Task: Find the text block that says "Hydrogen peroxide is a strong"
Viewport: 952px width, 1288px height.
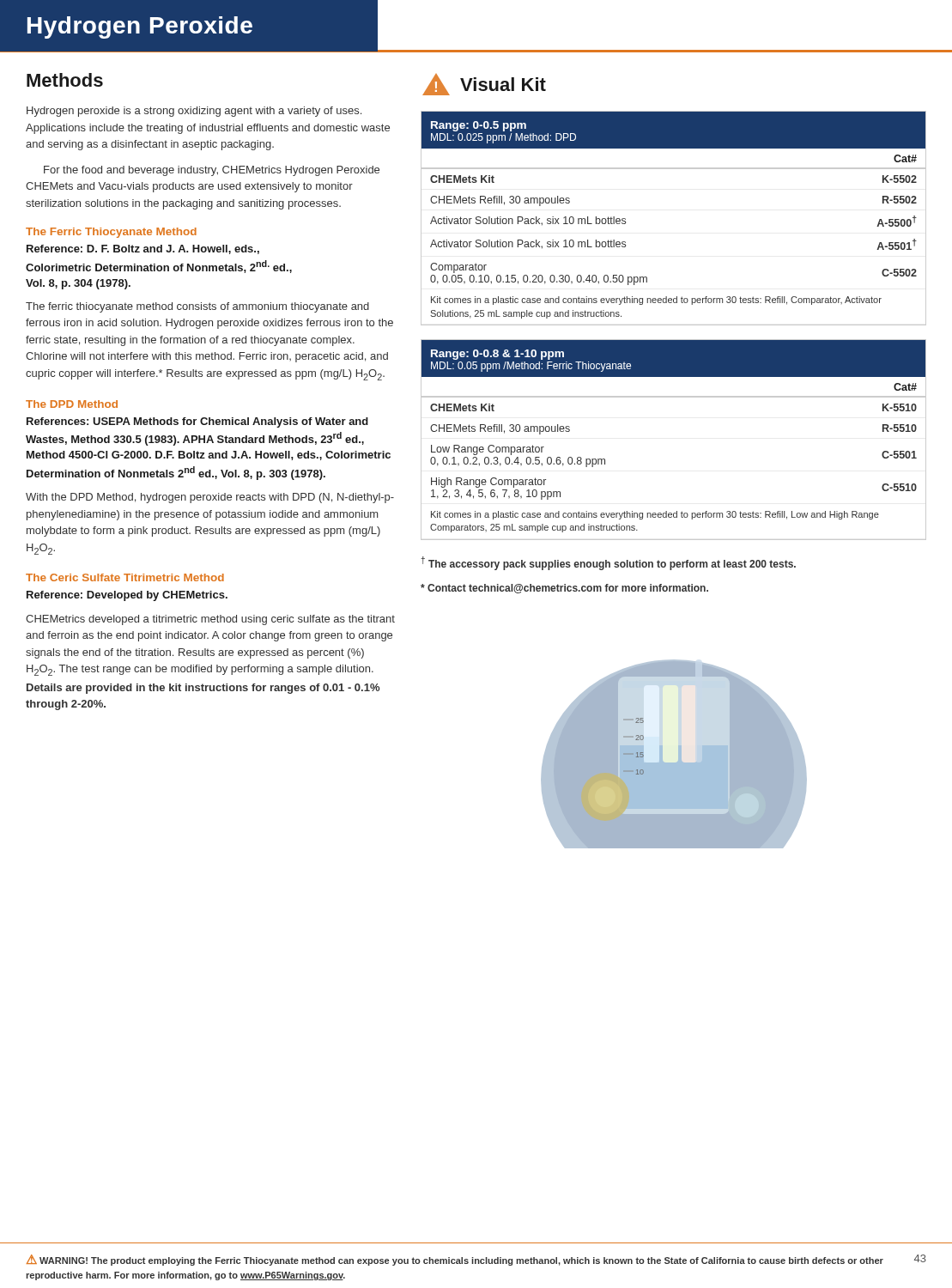Action: click(208, 127)
